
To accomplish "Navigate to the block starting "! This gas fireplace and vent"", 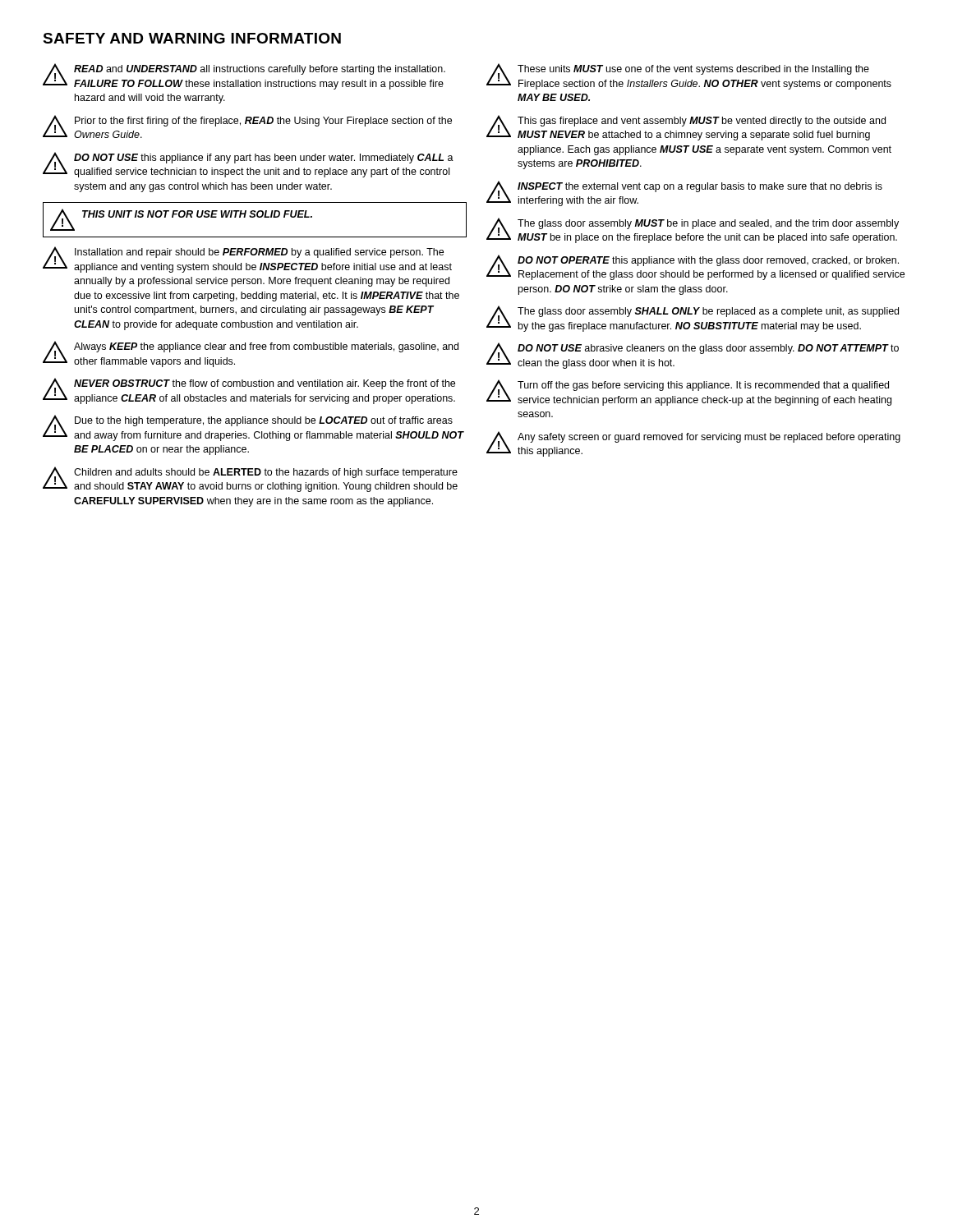I will [698, 142].
